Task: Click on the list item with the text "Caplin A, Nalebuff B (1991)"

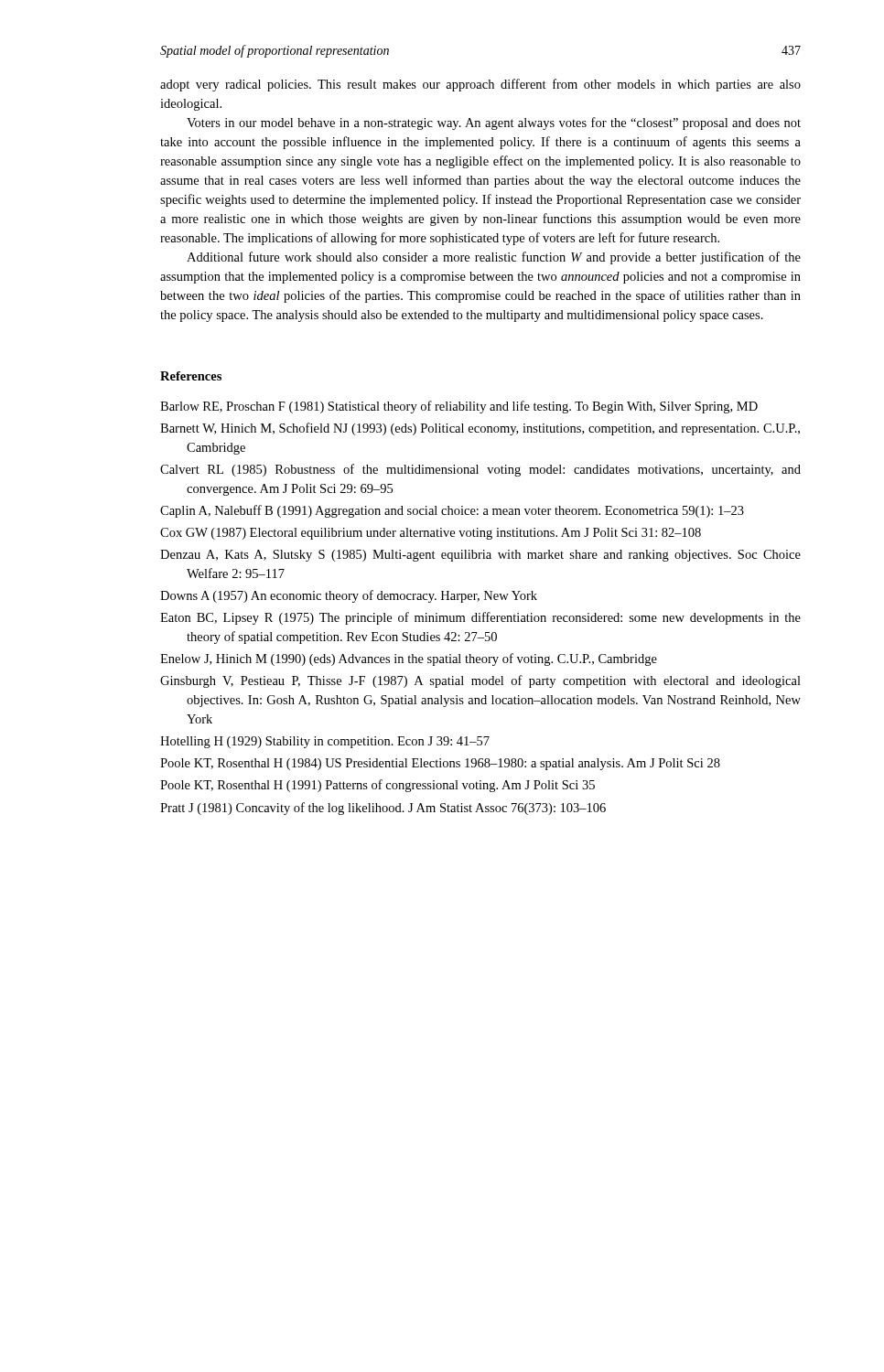Action: tap(452, 511)
